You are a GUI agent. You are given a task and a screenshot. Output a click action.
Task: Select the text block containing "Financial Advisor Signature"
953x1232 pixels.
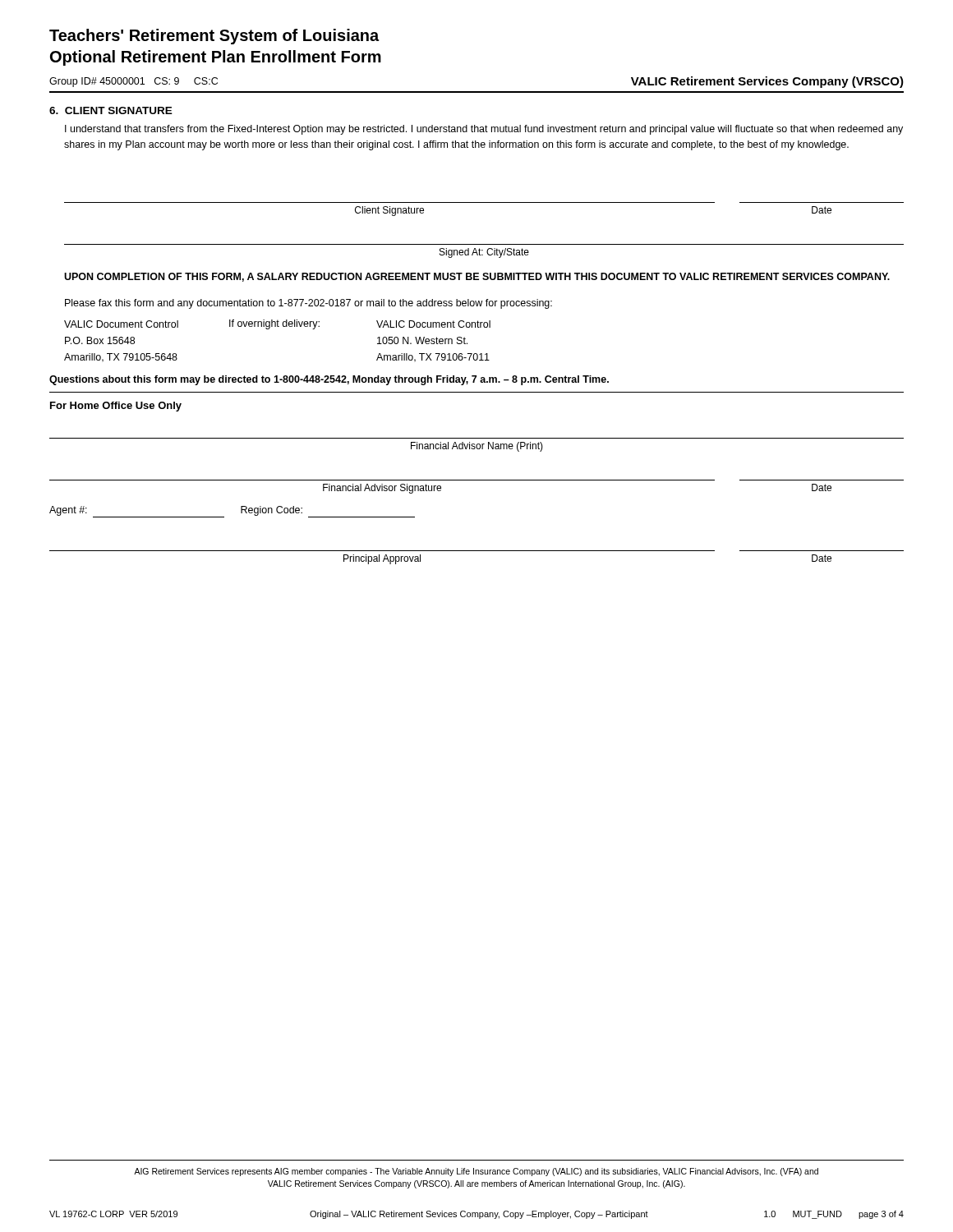[476, 478]
